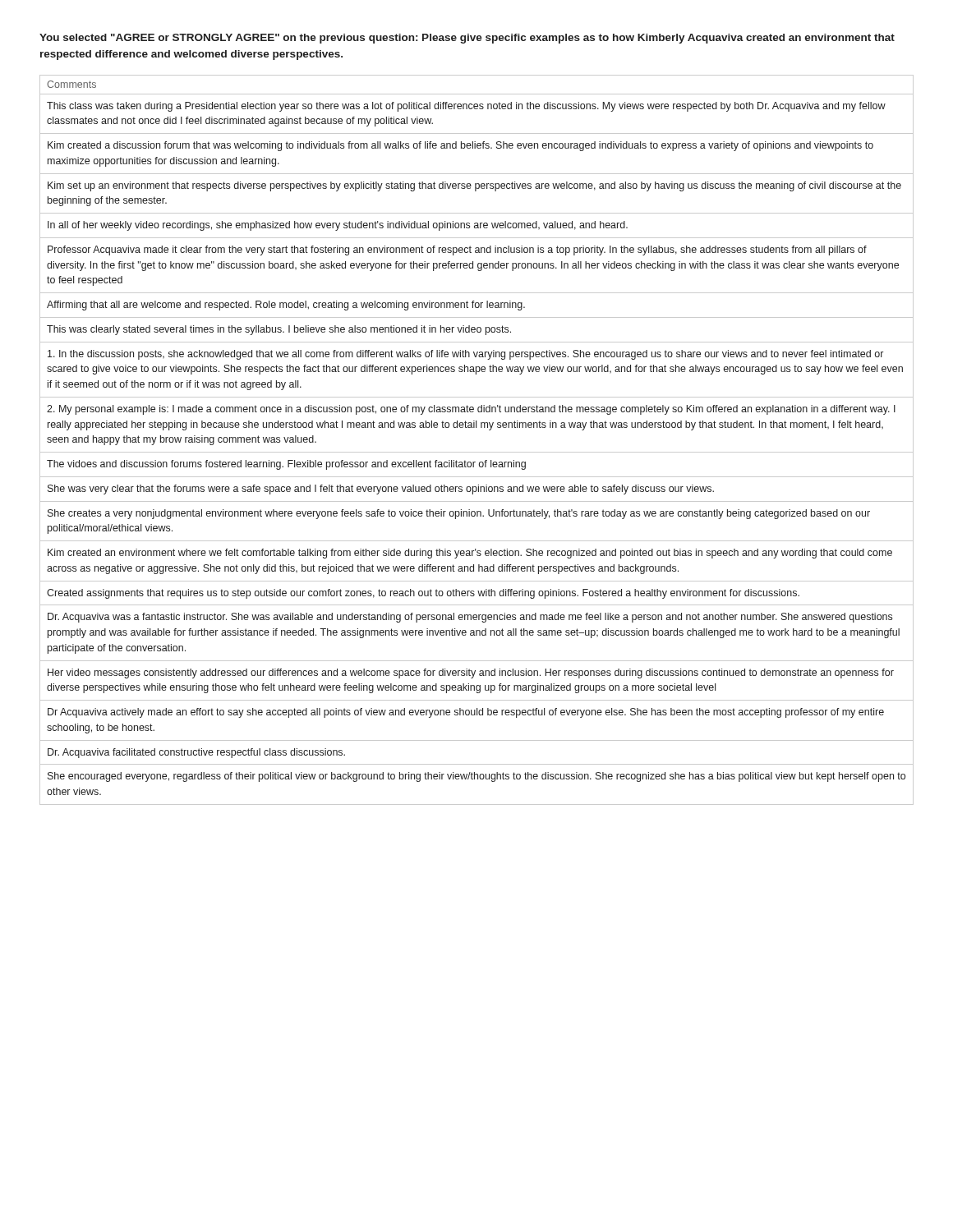Select the table
Screen dimensions: 1232x953
tap(476, 440)
